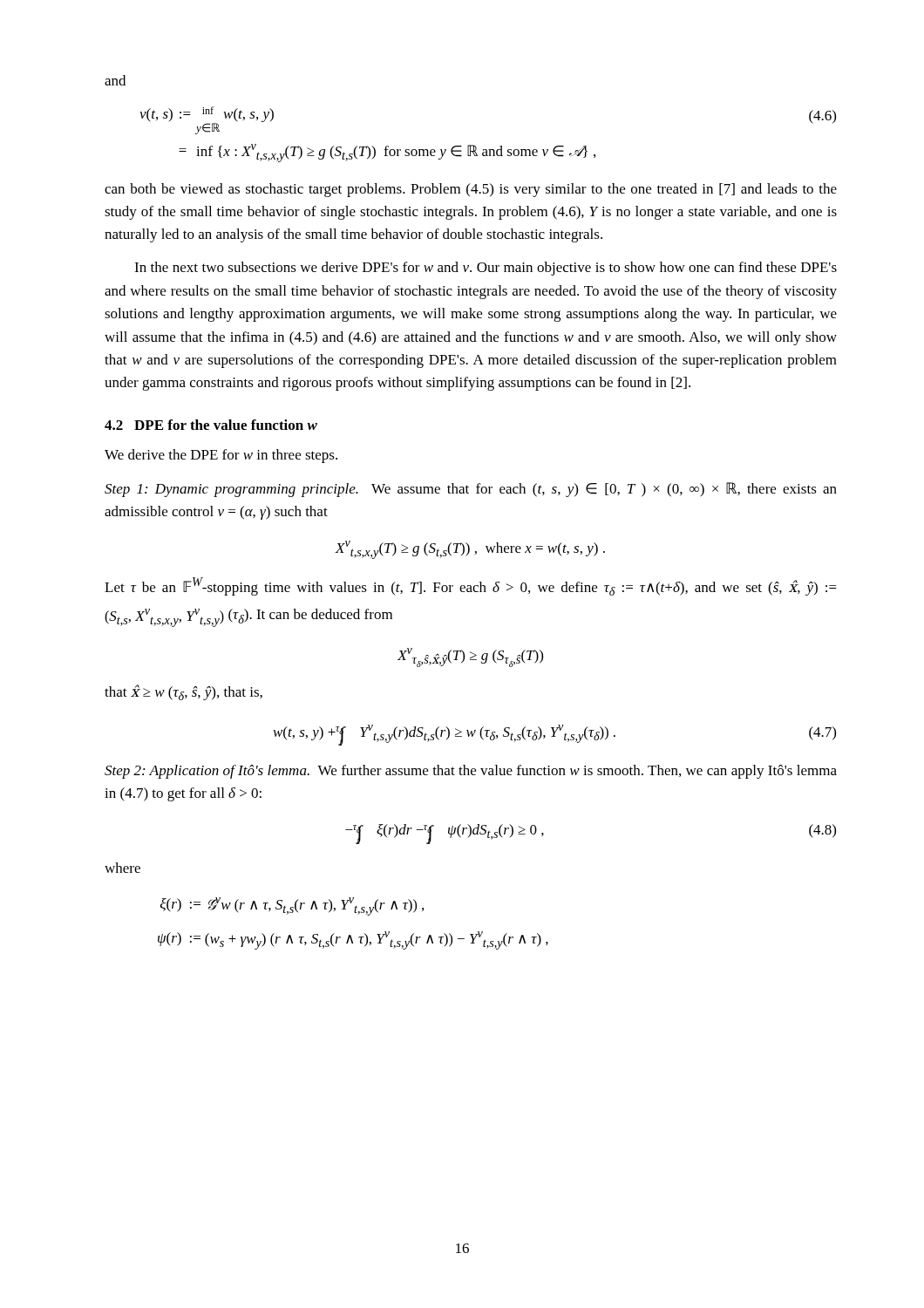Click on the text block with the text "In the next two"
The width and height of the screenshot is (924, 1308).
tap(471, 325)
